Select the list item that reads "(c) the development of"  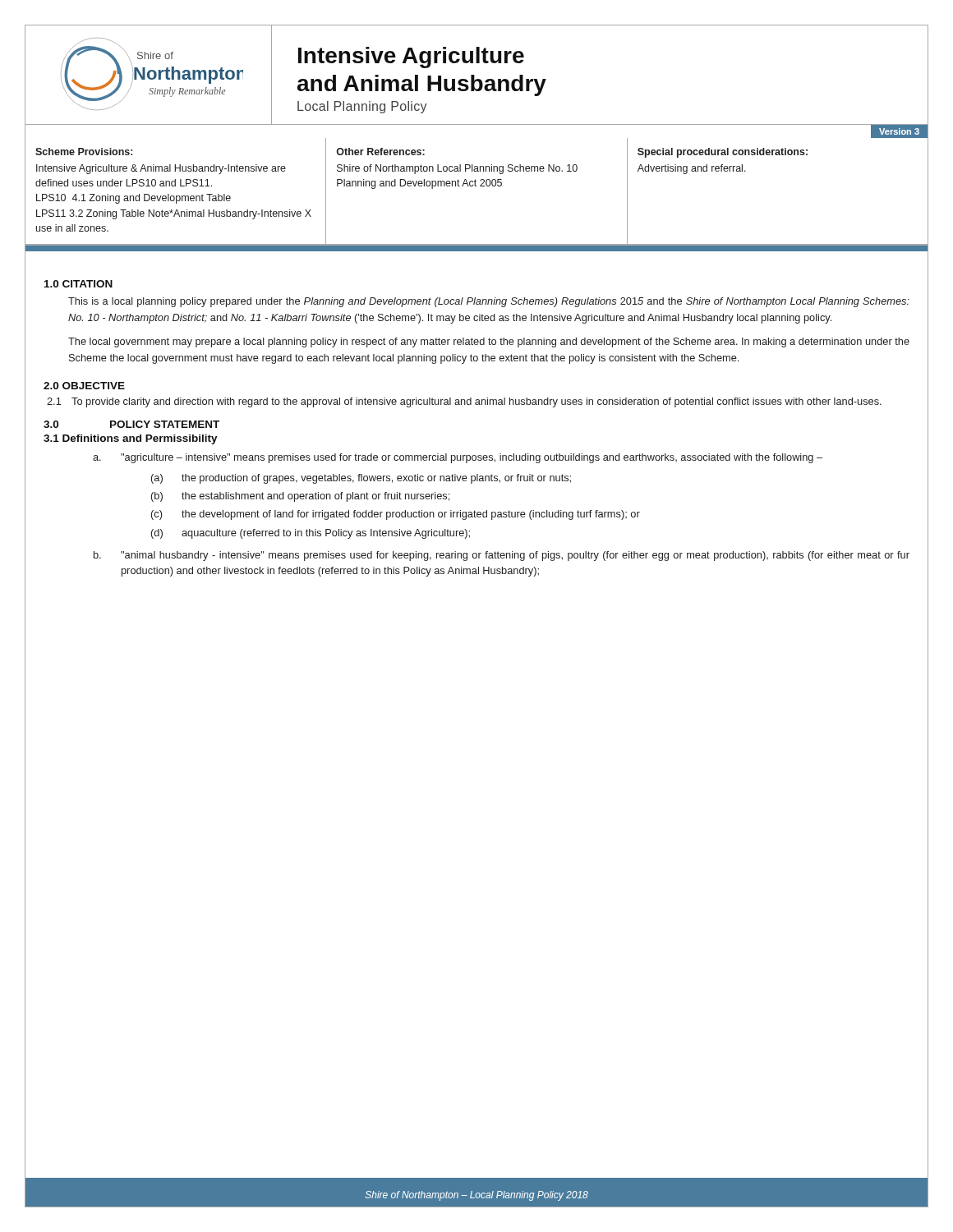395,514
